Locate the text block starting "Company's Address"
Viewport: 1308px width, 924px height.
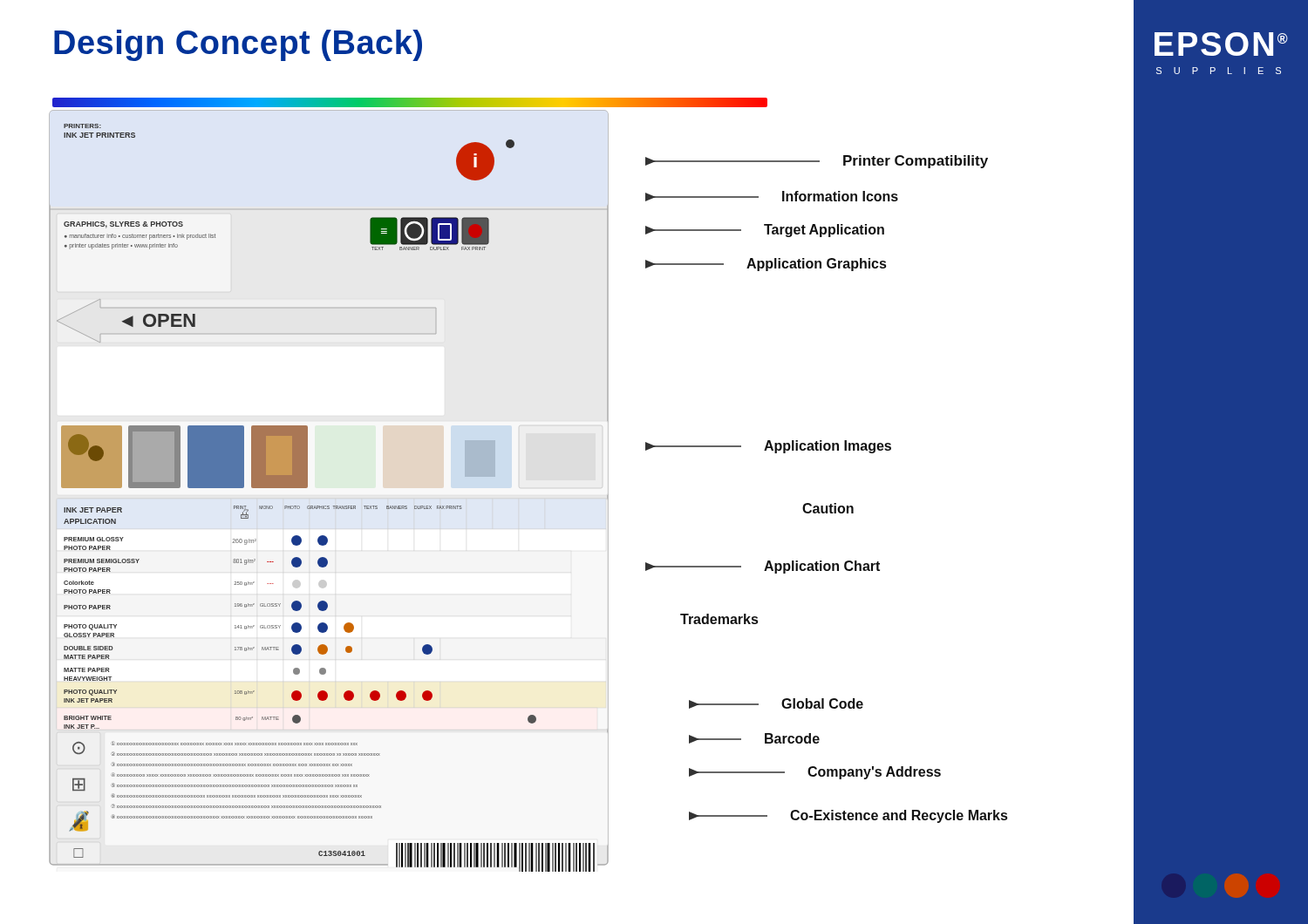815,772
